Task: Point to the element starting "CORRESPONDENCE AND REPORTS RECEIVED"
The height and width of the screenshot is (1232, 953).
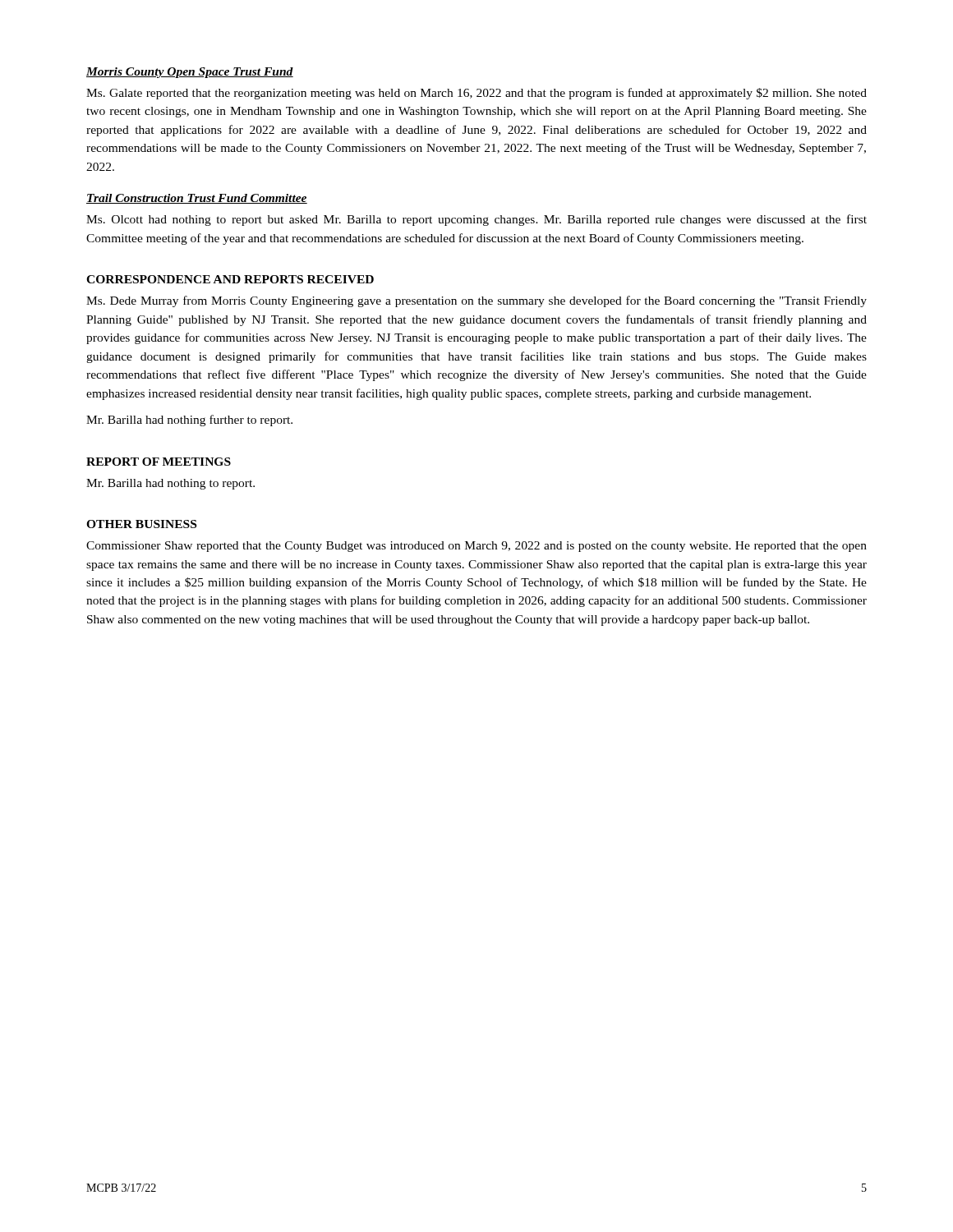Action: click(230, 279)
